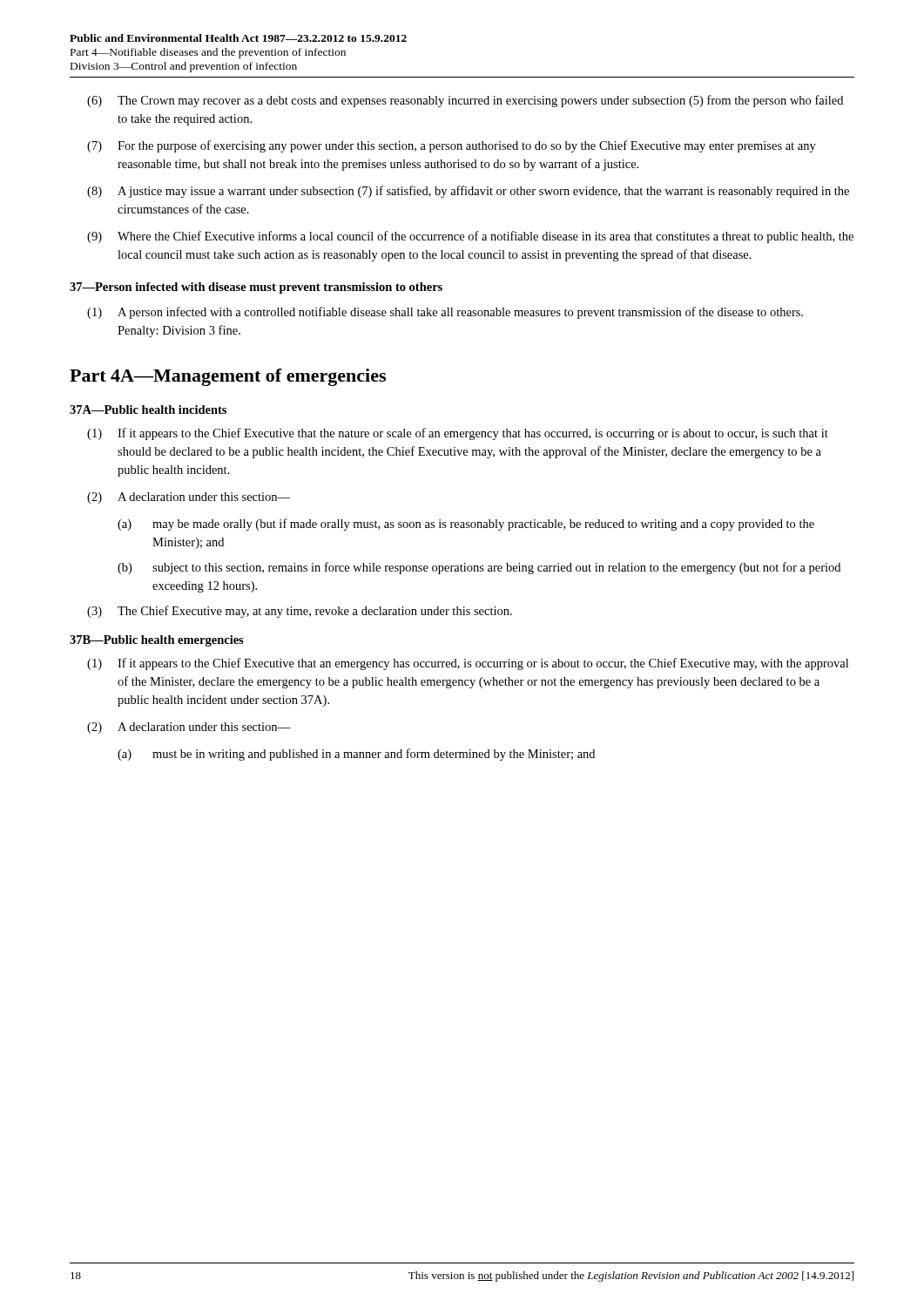
Task: Find the block on this page that starts "(1) A person infected with a controlled"
Action: coord(462,322)
